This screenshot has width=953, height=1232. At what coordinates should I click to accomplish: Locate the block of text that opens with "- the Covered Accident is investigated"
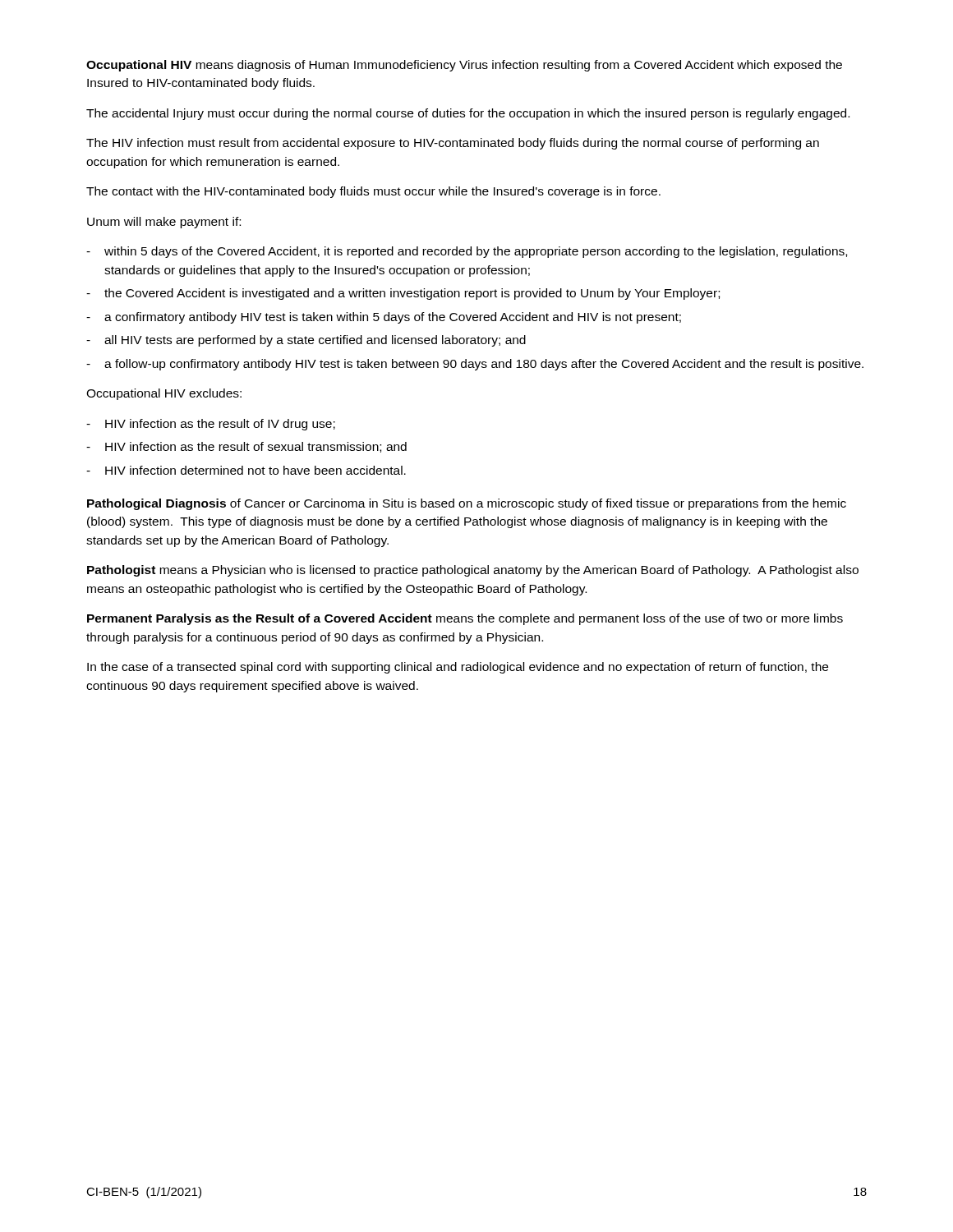coord(476,294)
